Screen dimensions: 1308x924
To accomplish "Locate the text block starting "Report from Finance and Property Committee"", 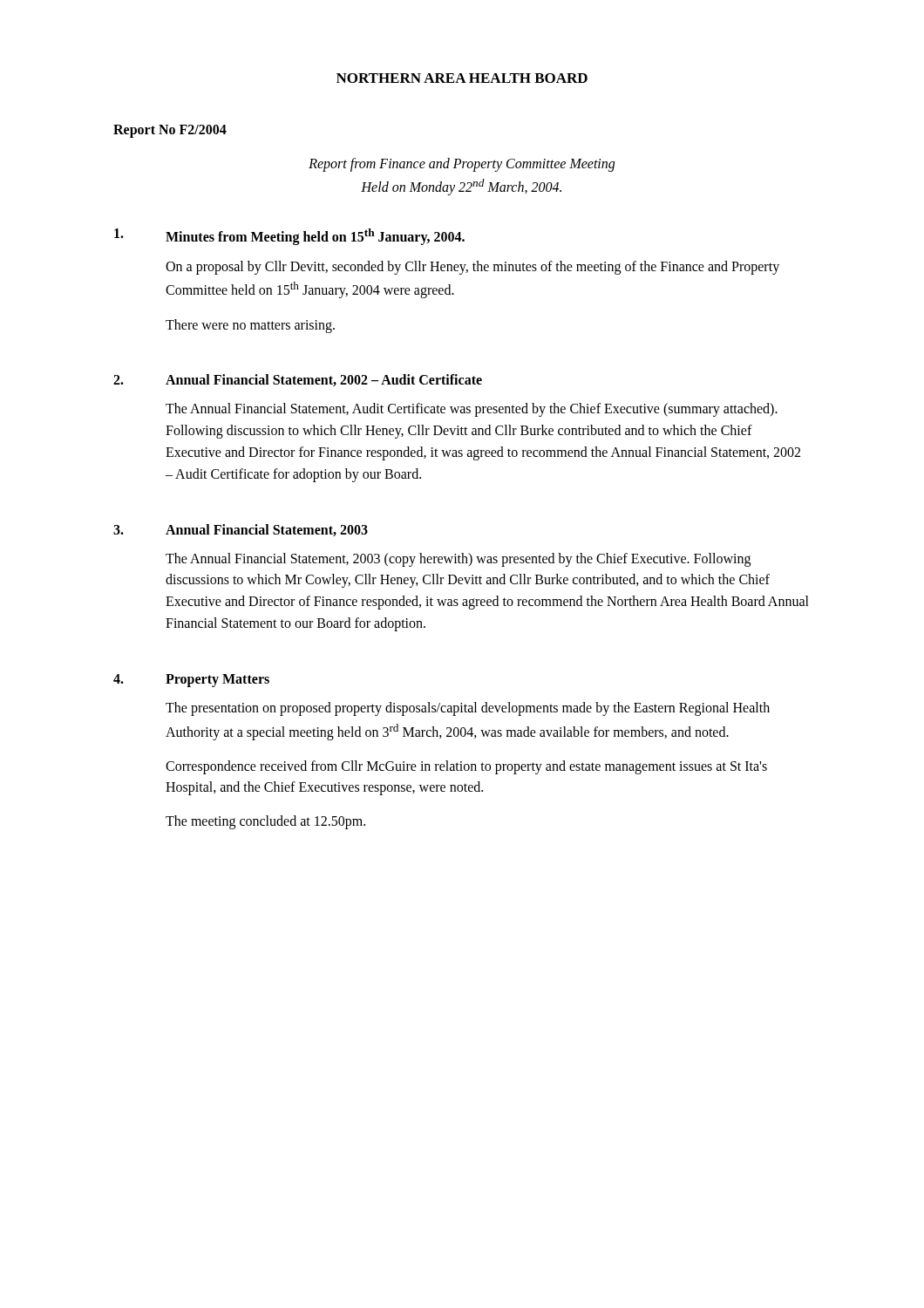I will coord(462,175).
